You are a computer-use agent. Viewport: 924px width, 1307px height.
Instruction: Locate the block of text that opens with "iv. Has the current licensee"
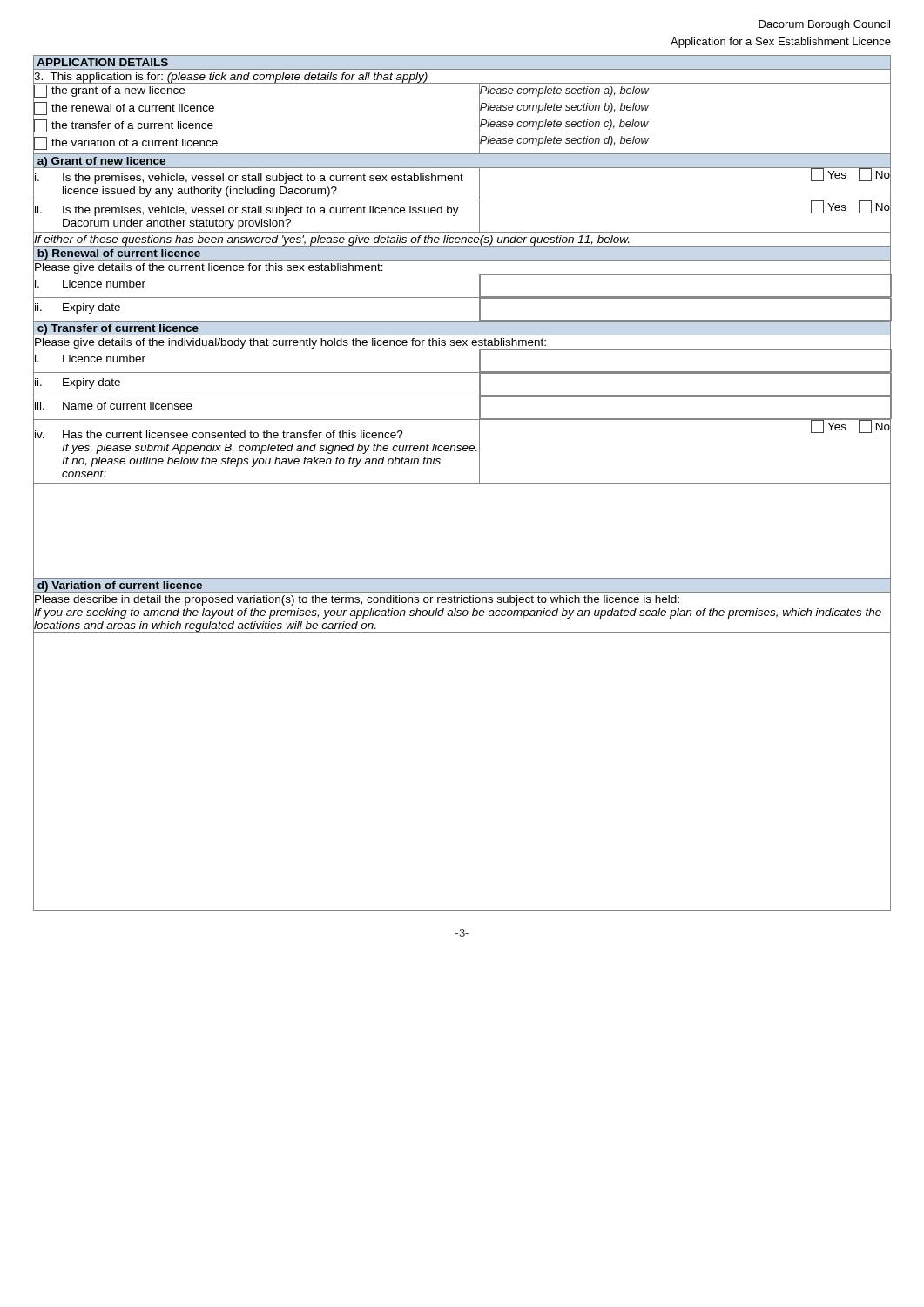coord(256,454)
